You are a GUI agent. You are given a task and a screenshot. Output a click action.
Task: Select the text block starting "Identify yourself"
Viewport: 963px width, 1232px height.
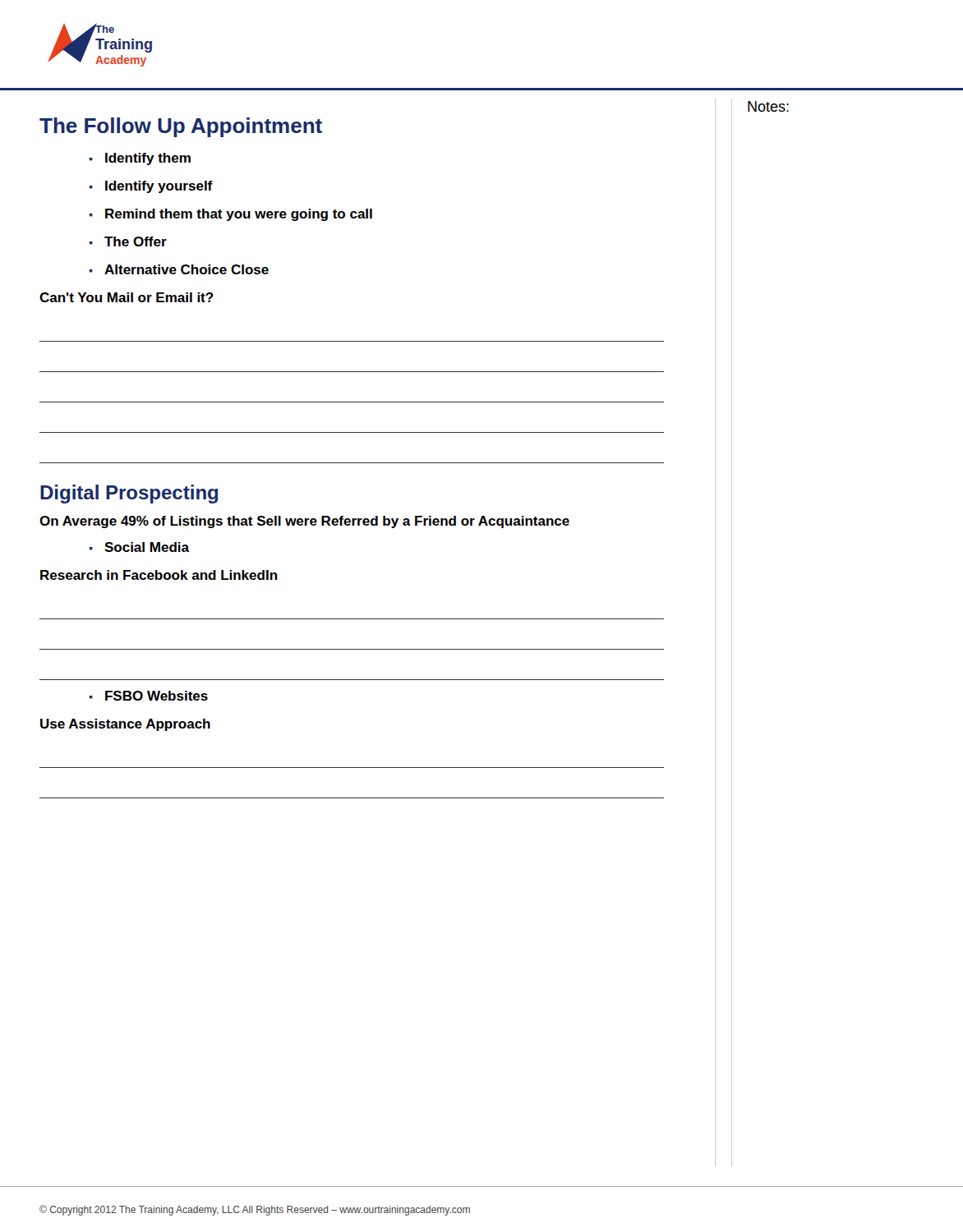click(x=158, y=186)
